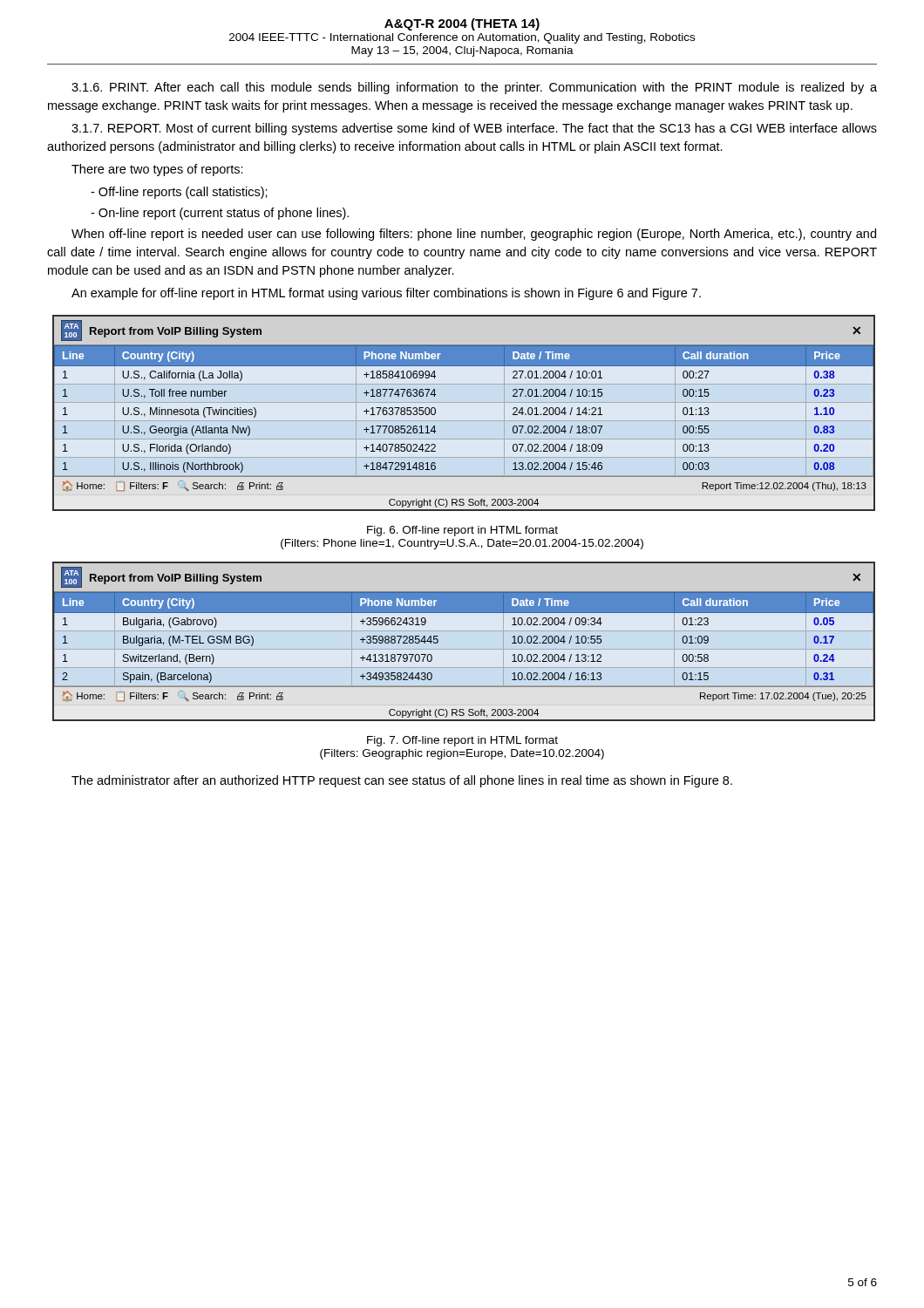Point to the element starting "Fig. 7. Off-line report in HTML format (Filters:"
924x1308 pixels.
pos(462,747)
